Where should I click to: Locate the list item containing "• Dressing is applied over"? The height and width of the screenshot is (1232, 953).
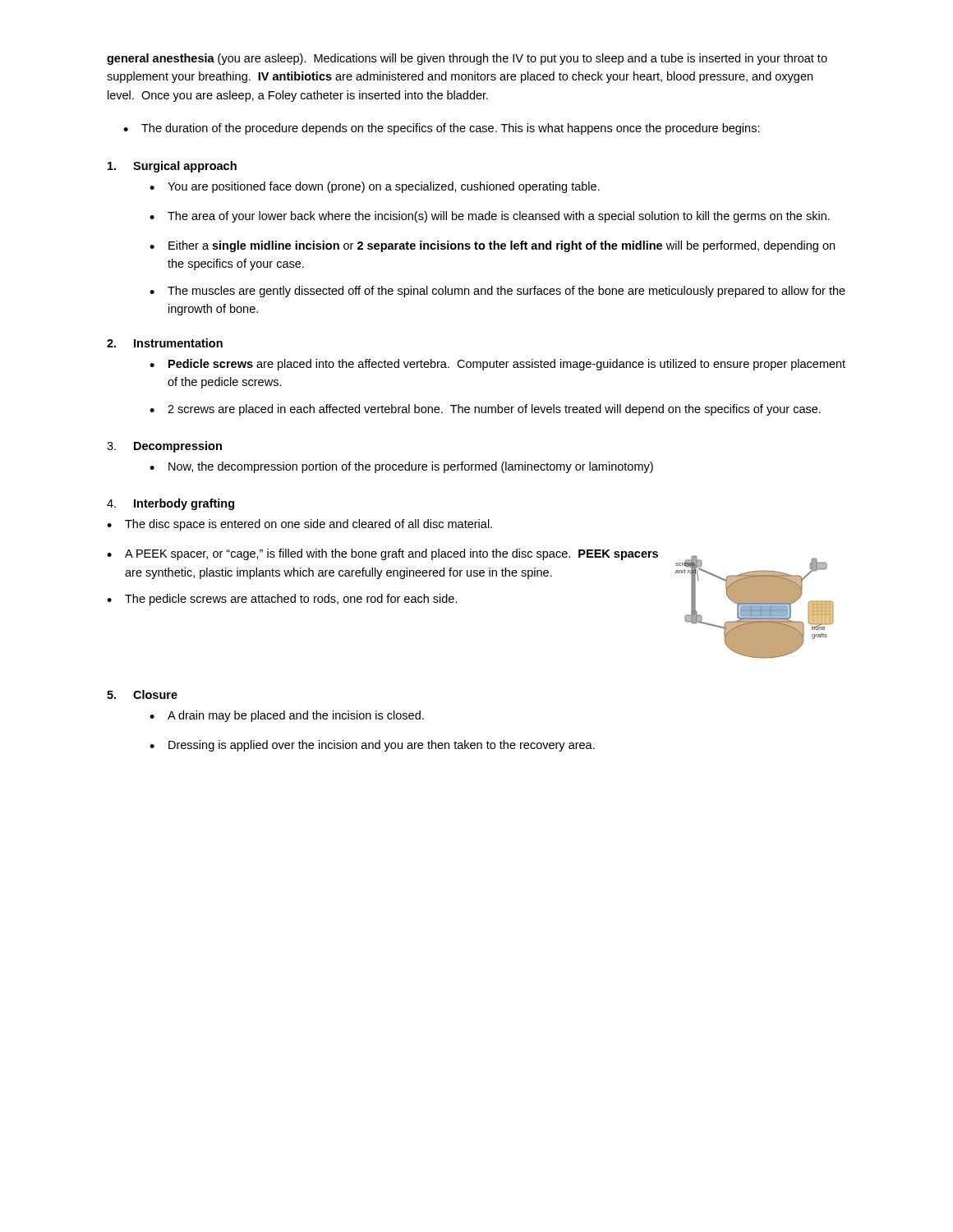372,747
